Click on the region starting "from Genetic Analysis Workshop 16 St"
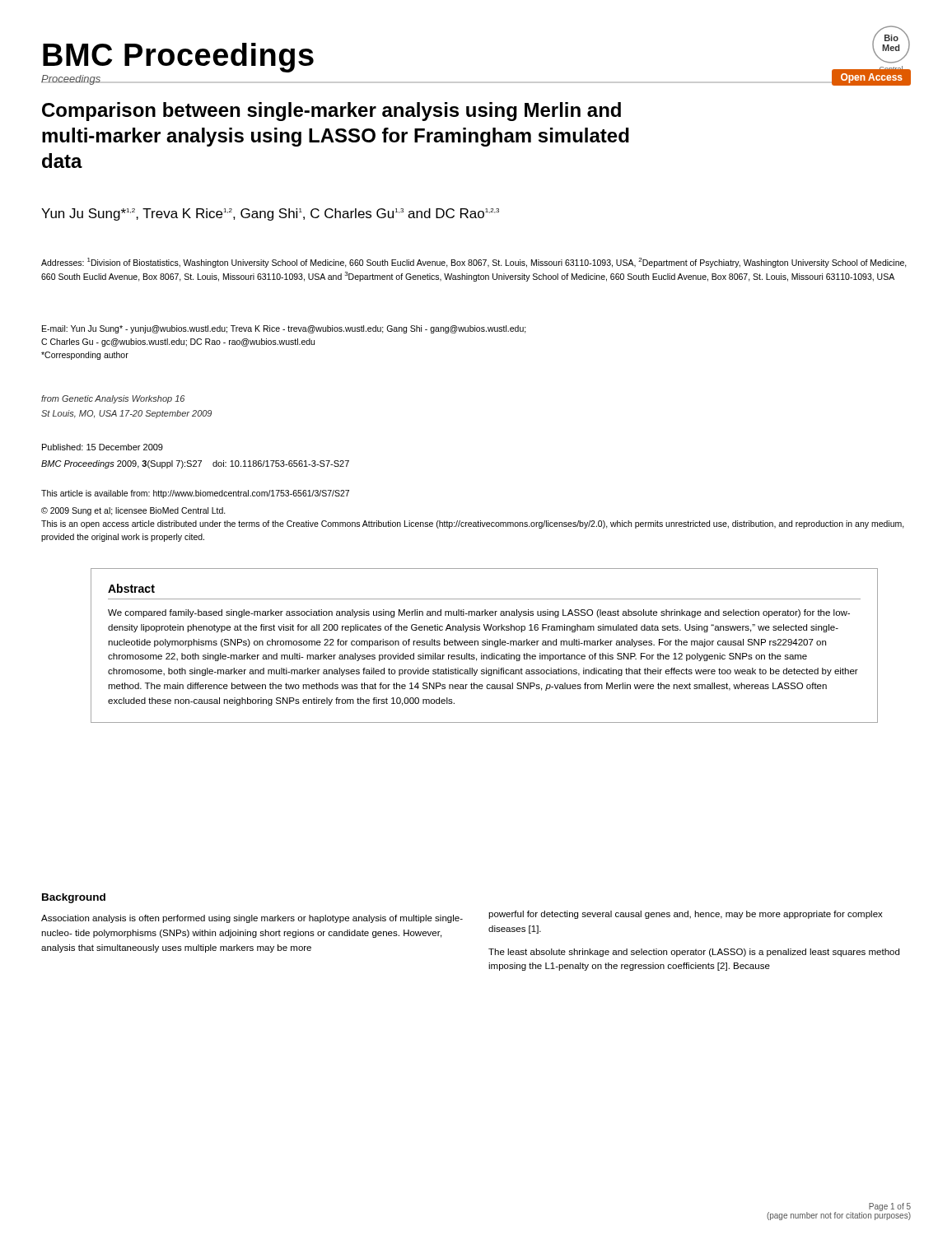Screen dimensions: 1235x952 (127, 406)
